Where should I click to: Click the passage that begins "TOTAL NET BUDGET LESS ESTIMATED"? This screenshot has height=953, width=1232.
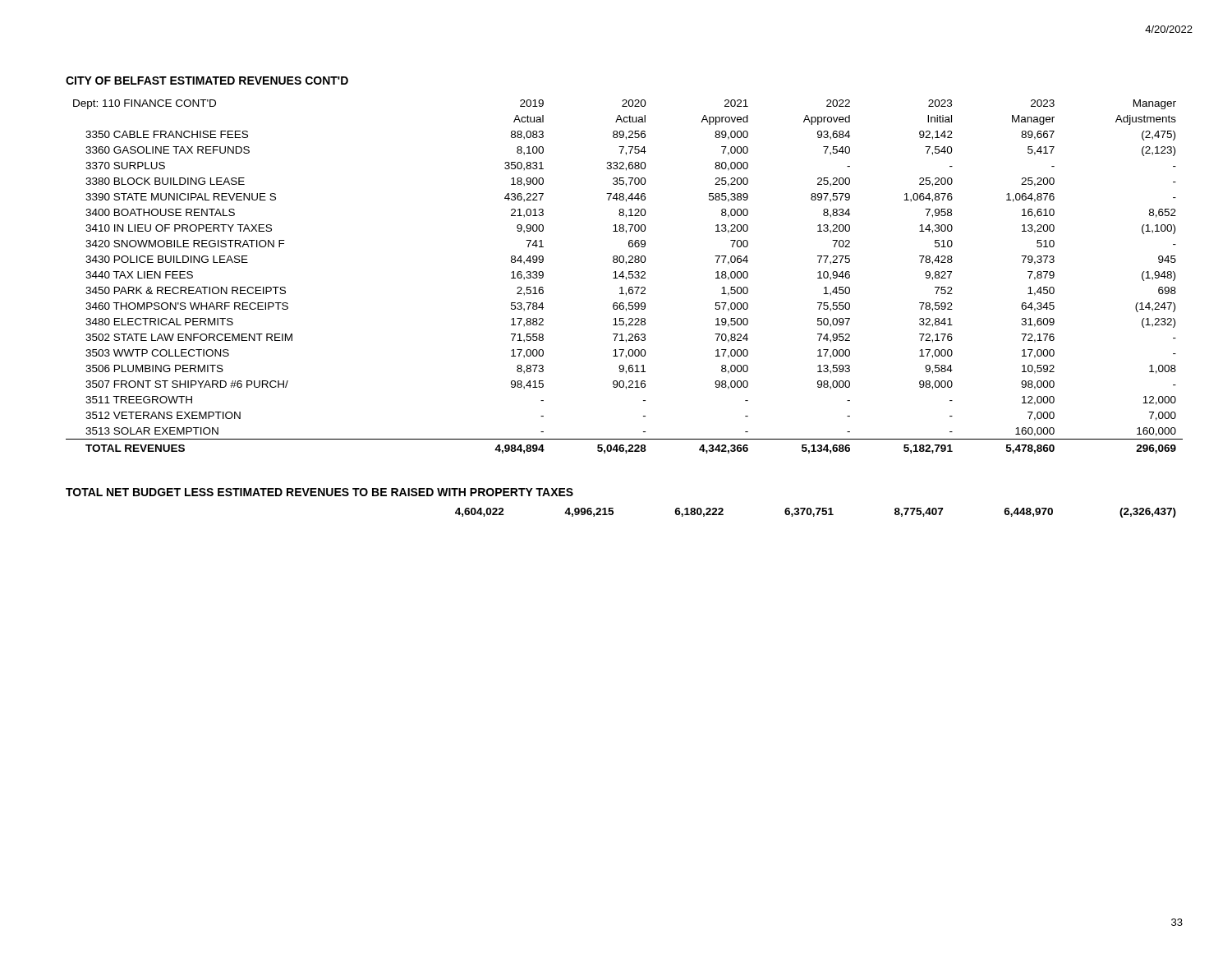click(x=320, y=492)
